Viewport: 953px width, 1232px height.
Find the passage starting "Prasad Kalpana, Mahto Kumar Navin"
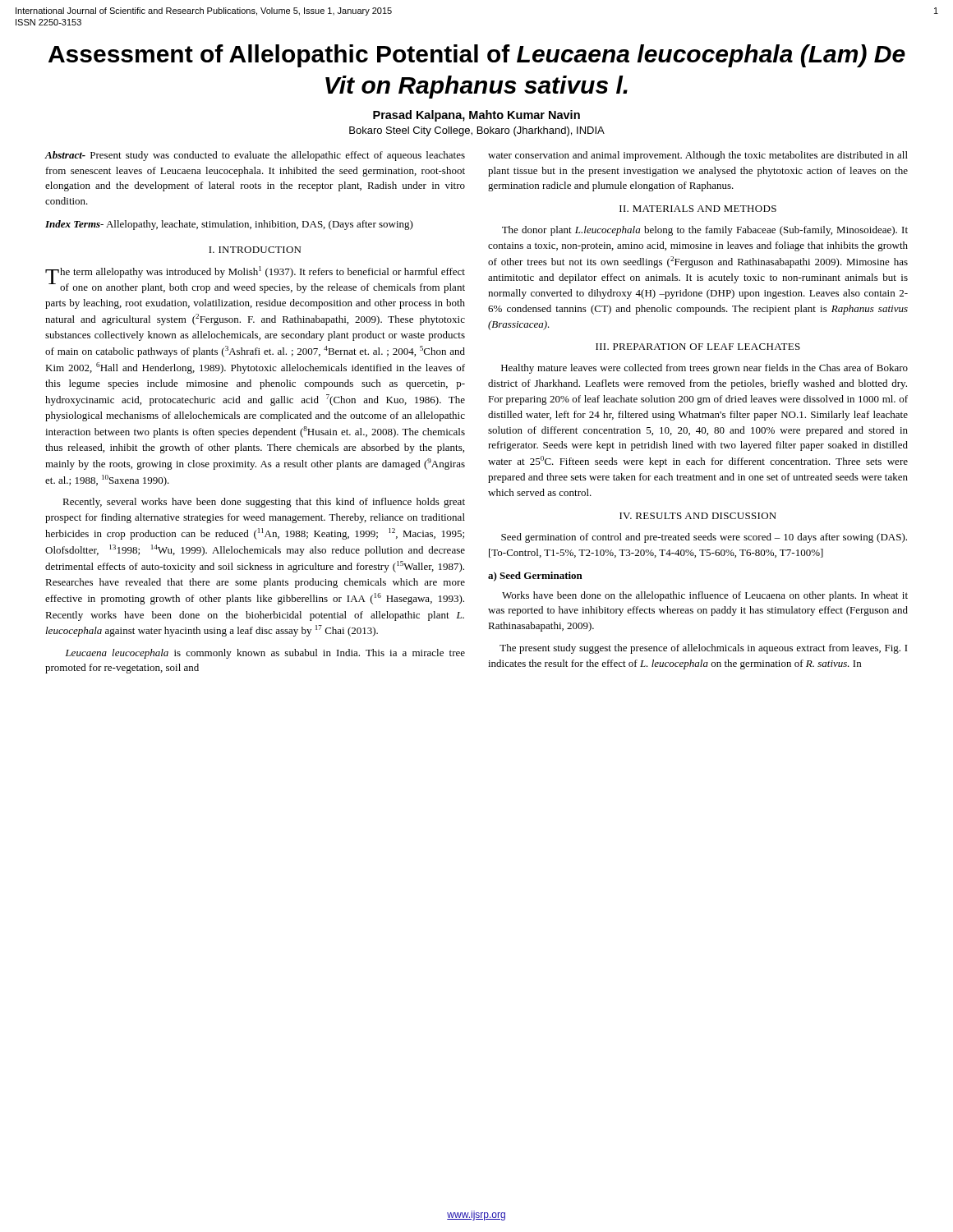[x=476, y=115]
